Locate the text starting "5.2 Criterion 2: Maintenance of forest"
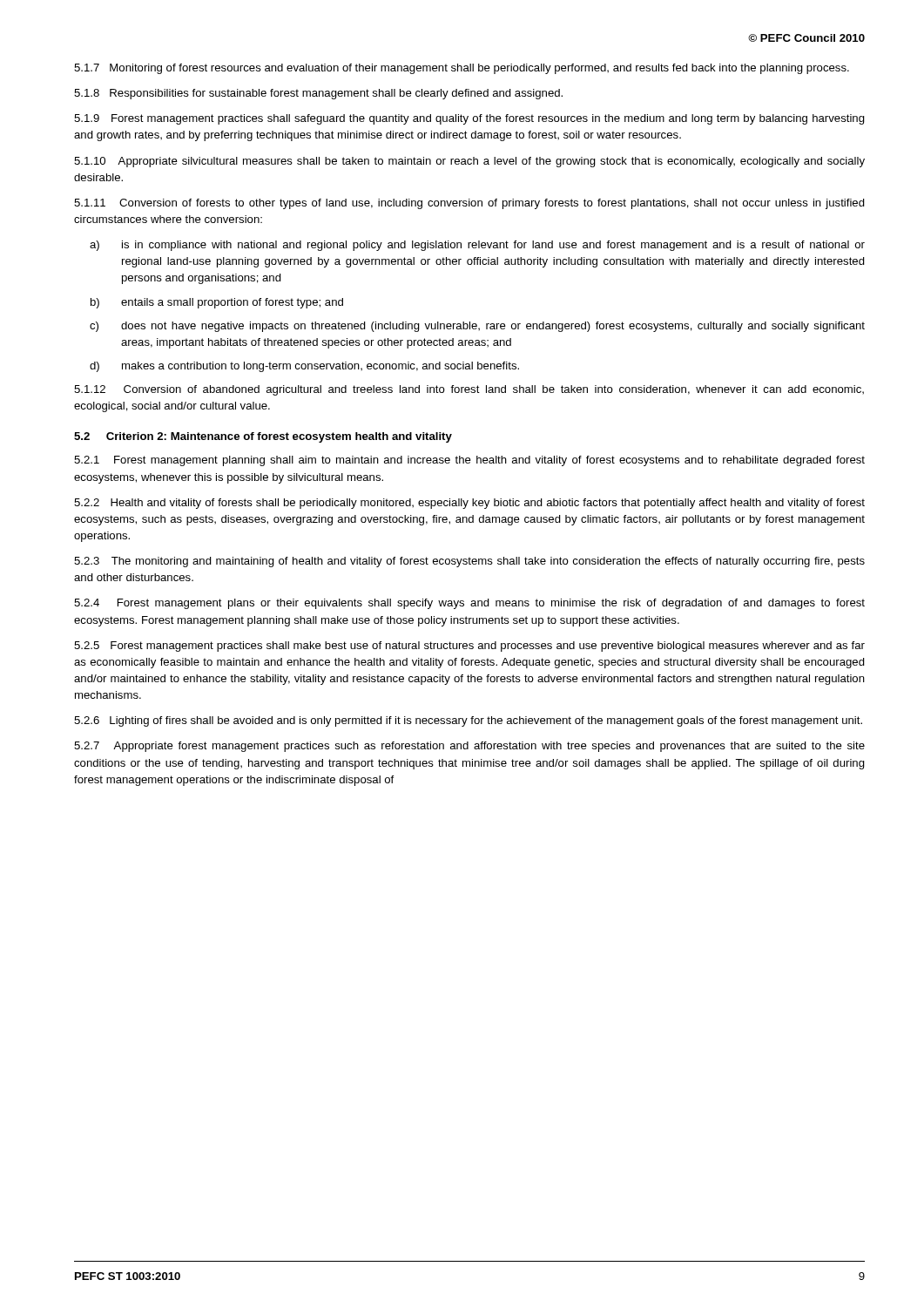This screenshot has width=924, height=1307. pyautogui.click(x=263, y=436)
